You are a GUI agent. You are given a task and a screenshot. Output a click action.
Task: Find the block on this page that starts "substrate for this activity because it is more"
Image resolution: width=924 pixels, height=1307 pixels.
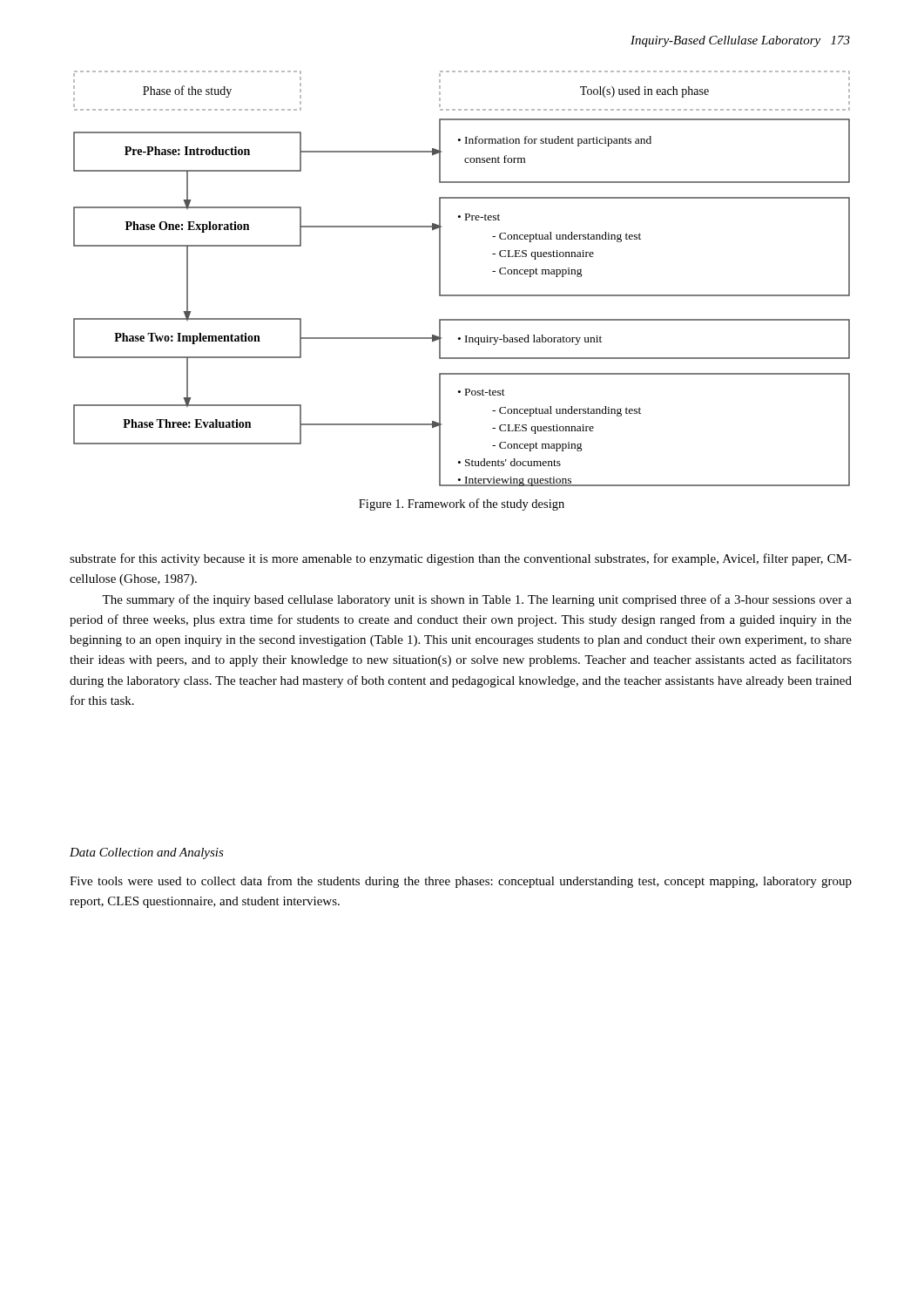[461, 631]
